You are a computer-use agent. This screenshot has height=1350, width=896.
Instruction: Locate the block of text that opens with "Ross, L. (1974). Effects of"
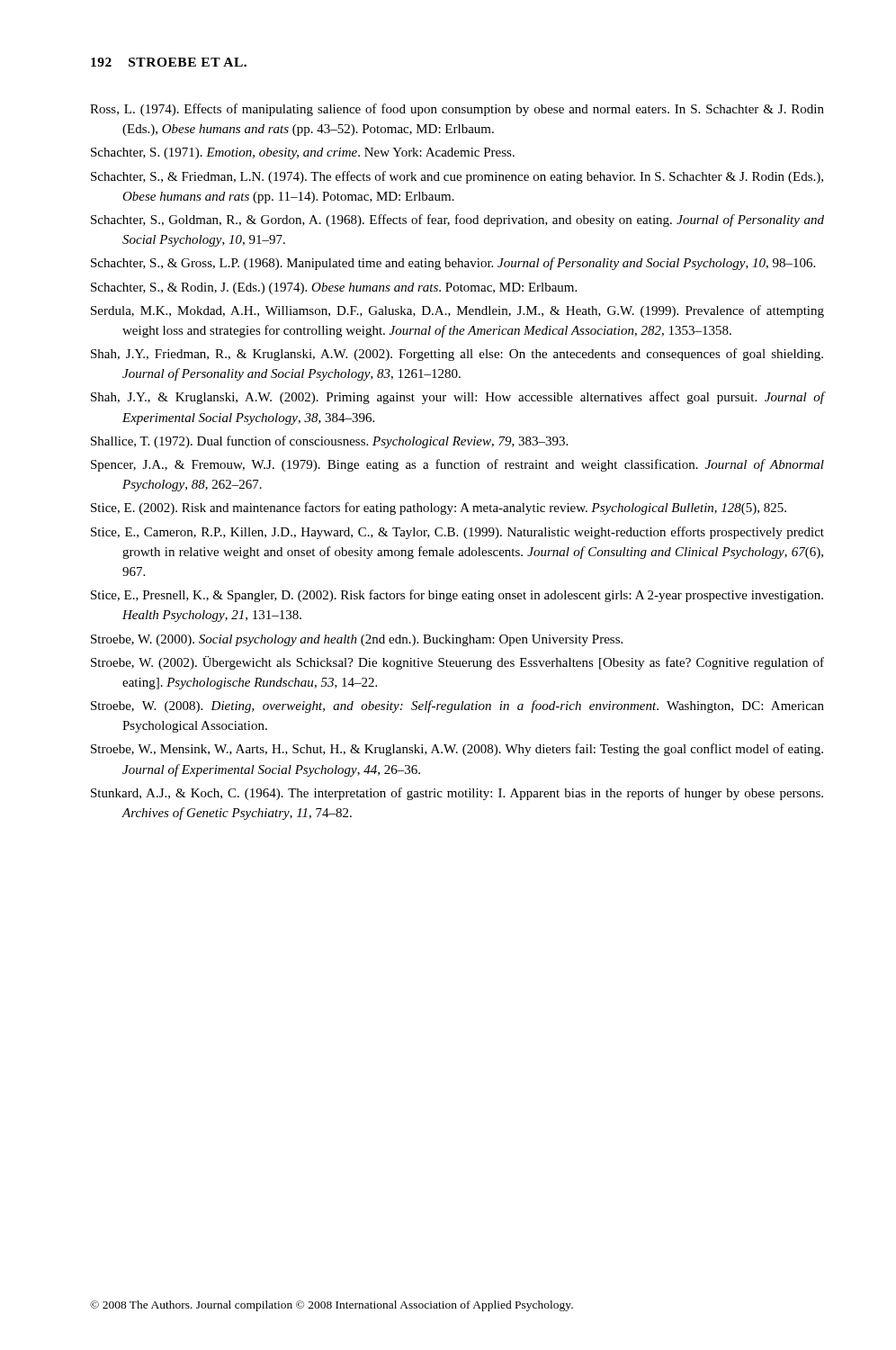pos(457,119)
